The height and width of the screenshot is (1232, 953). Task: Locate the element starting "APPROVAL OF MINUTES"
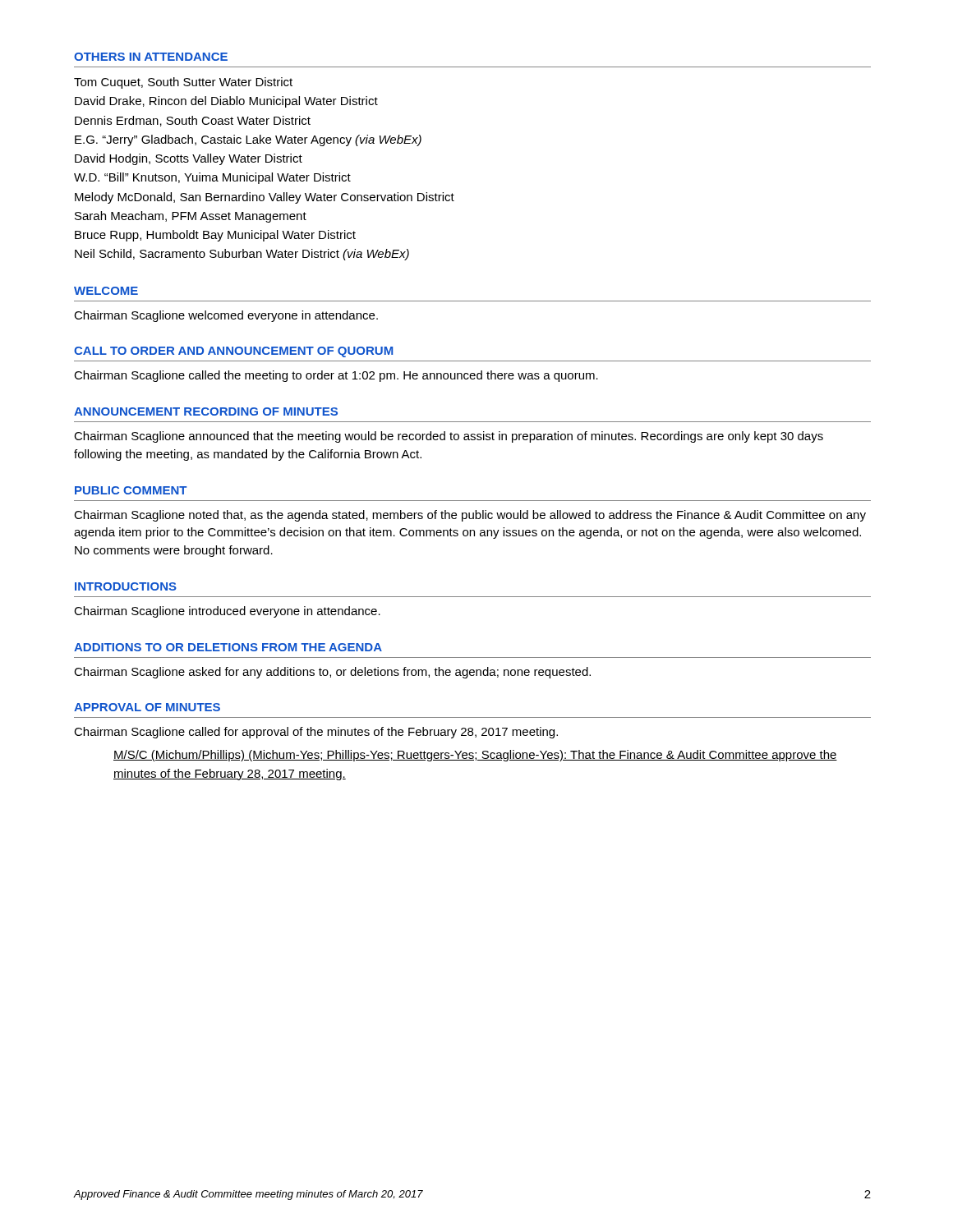tap(147, 707)
